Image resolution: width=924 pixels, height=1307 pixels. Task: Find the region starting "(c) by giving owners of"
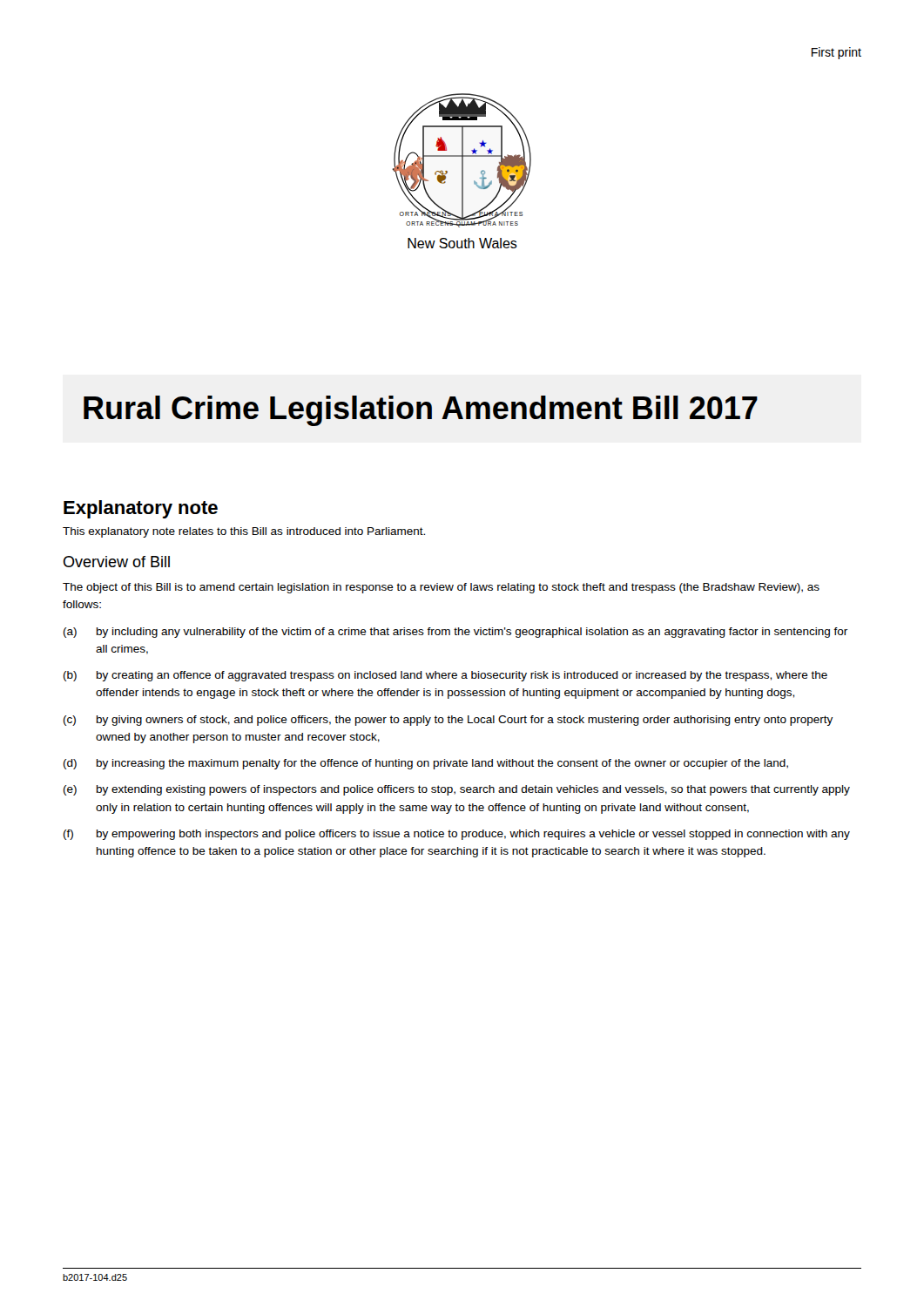tap(462, 728)
